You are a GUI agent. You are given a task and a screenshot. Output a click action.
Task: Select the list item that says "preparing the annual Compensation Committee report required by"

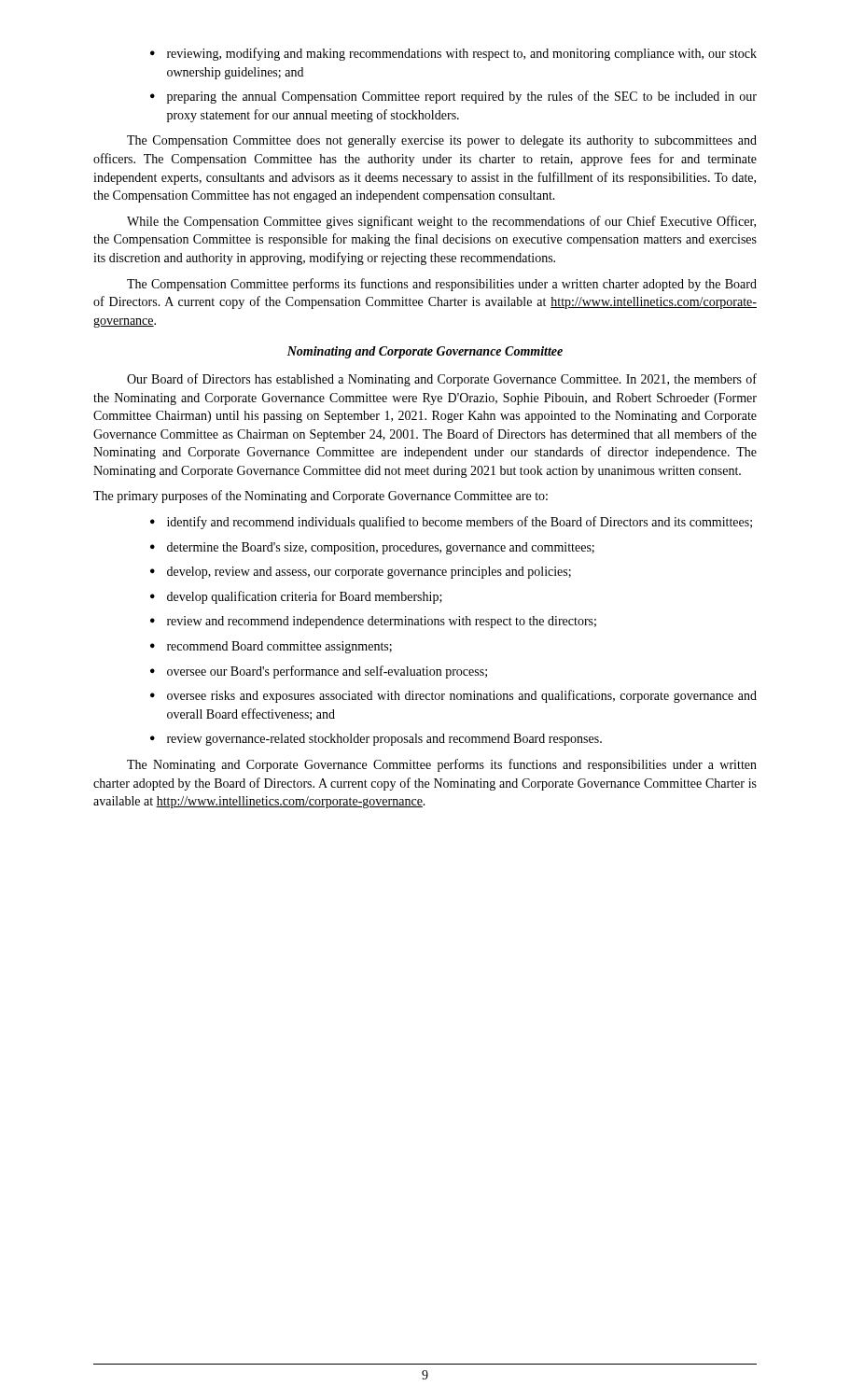[453, 106]
